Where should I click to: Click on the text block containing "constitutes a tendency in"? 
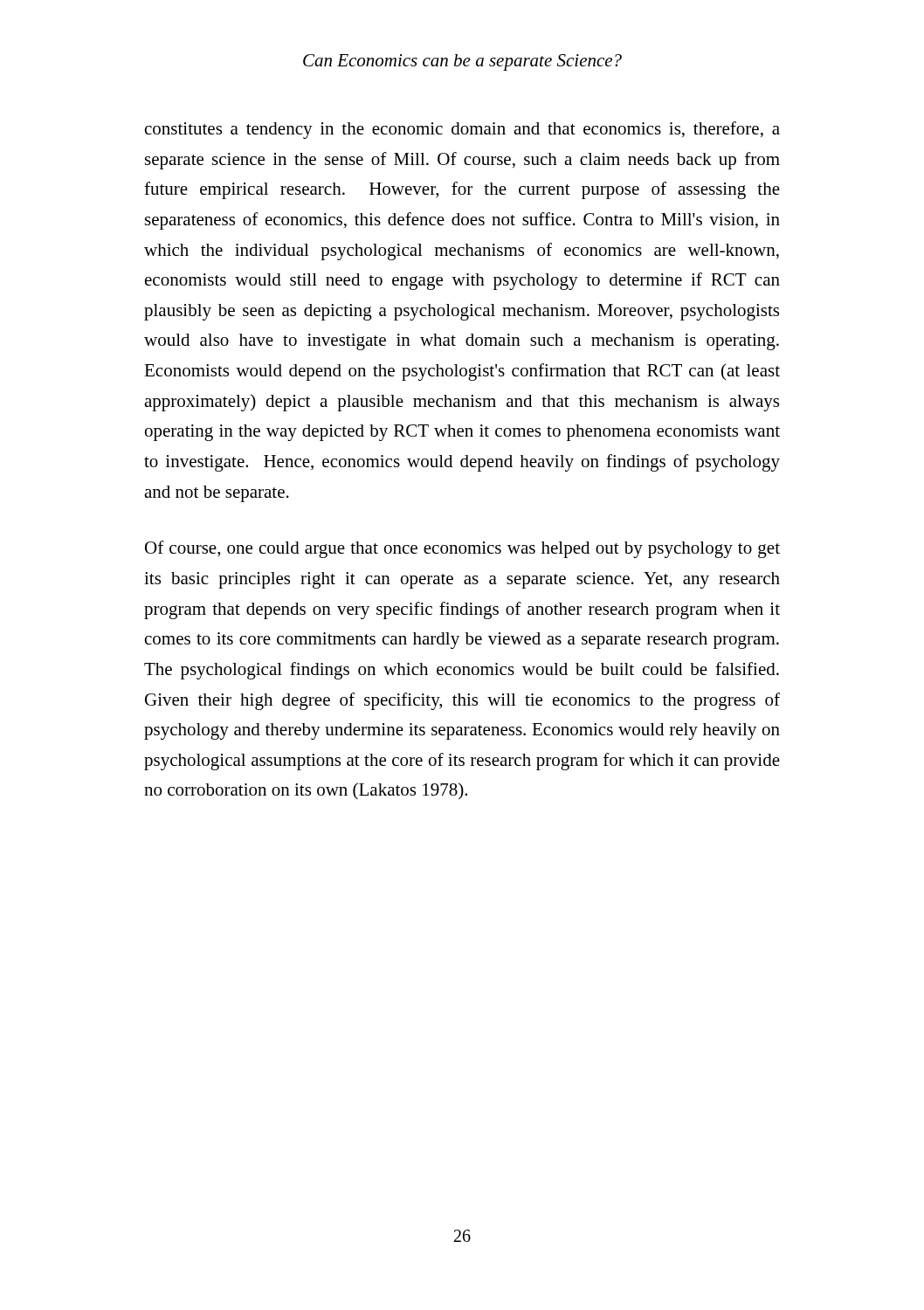(462, 310)
